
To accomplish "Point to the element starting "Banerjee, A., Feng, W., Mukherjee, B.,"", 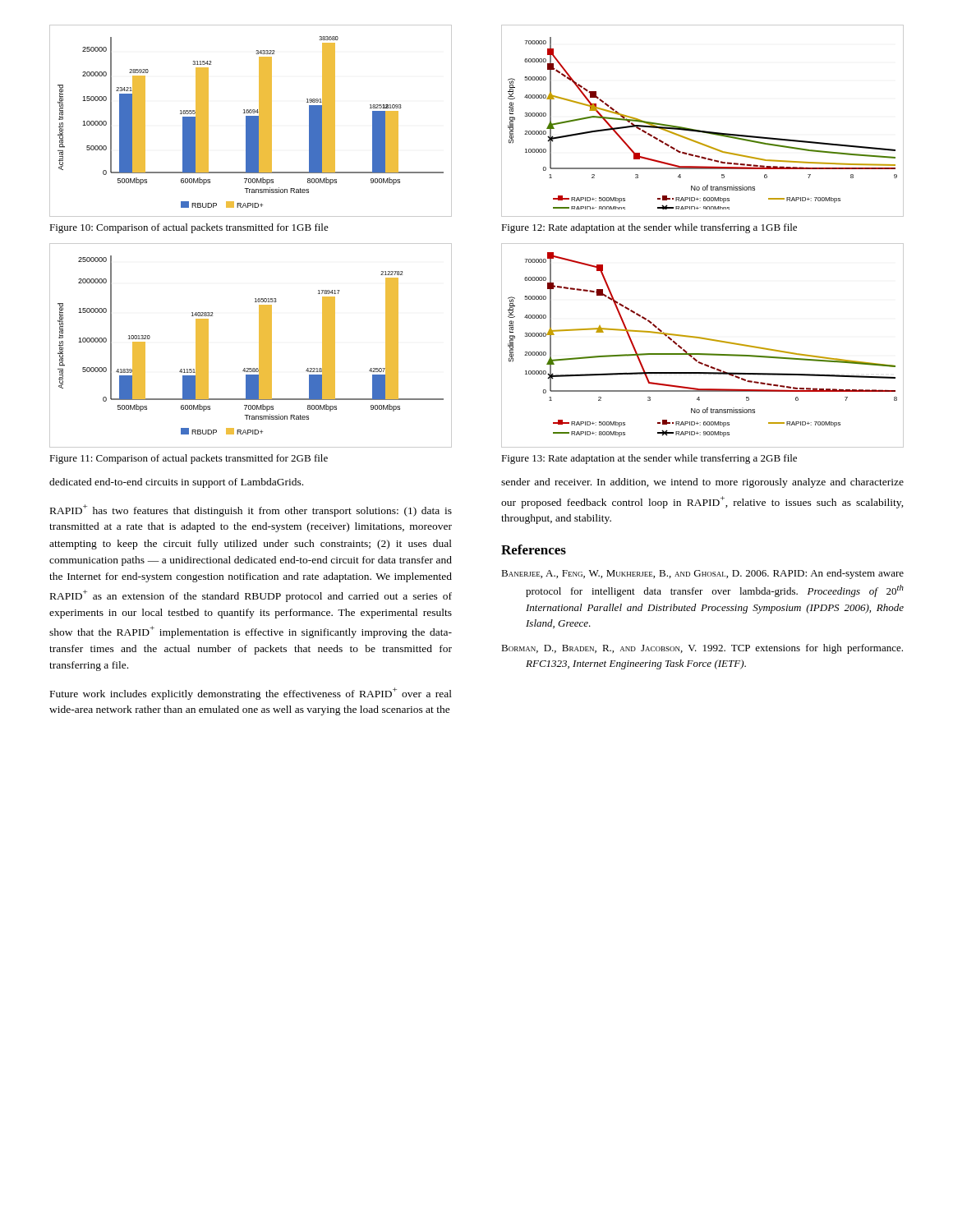I will 702,598.
